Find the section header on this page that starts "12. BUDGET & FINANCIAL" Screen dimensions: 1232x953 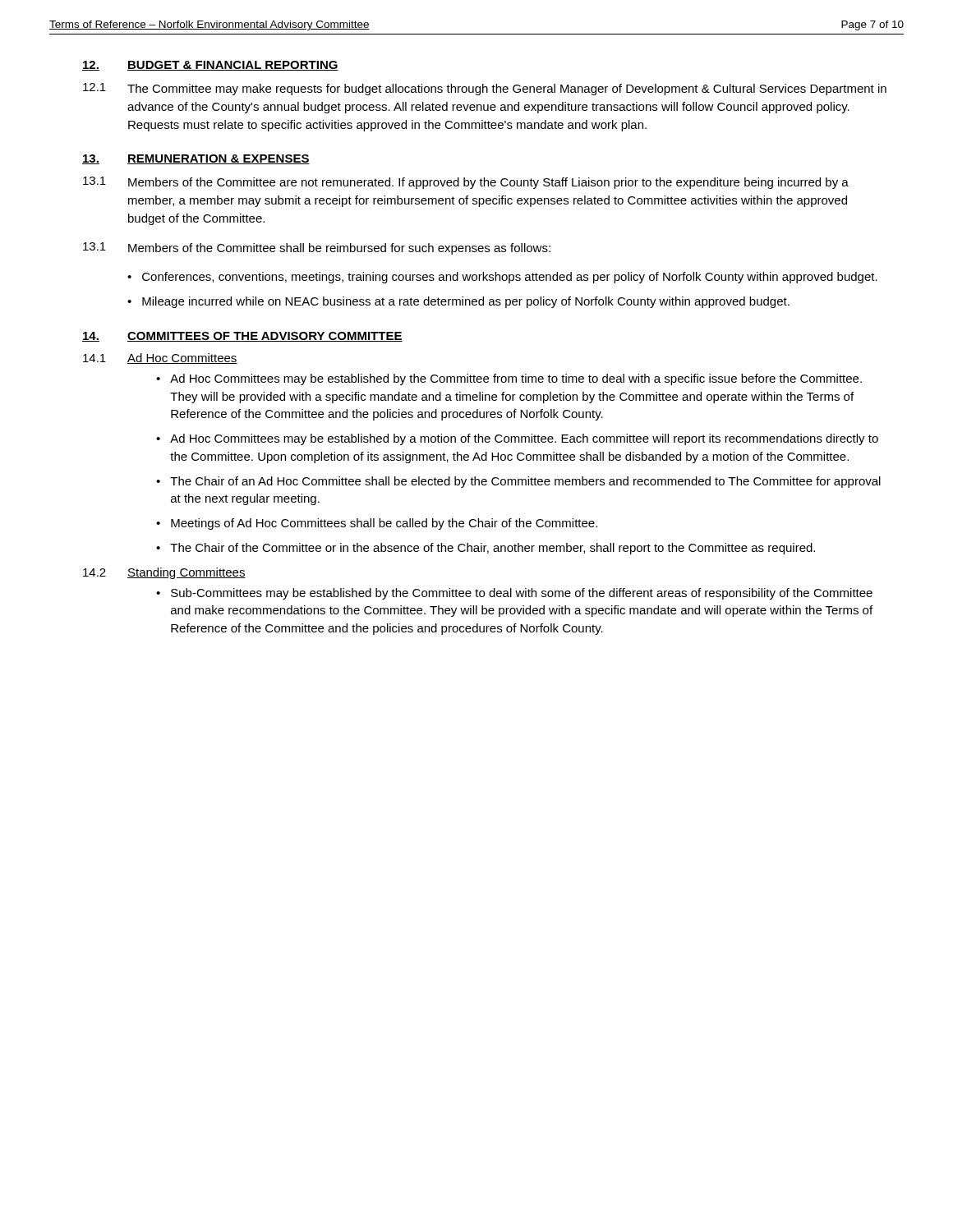pyautogui.click(x=210, y=64)
